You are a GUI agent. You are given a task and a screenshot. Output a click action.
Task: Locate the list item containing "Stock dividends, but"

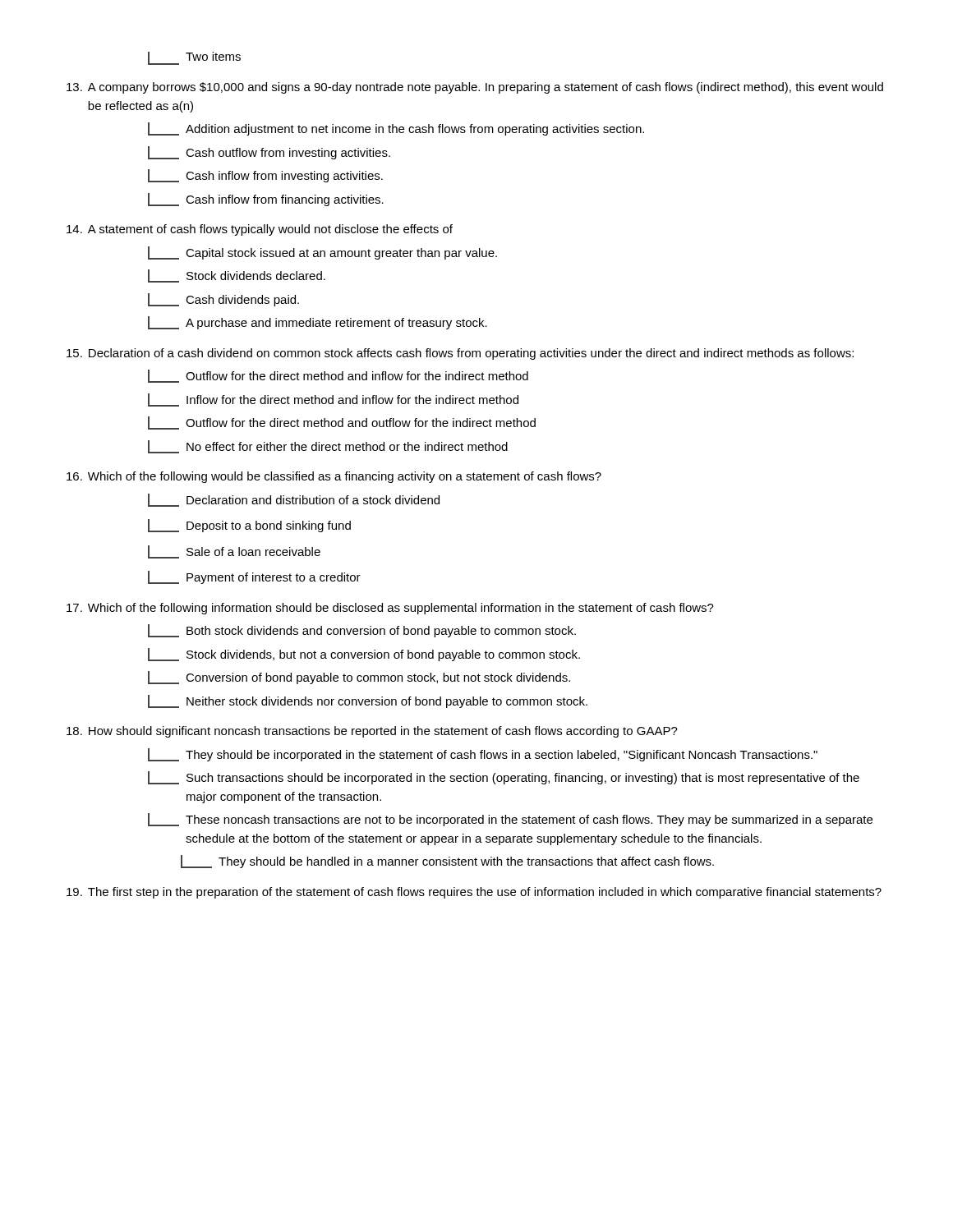364,654
